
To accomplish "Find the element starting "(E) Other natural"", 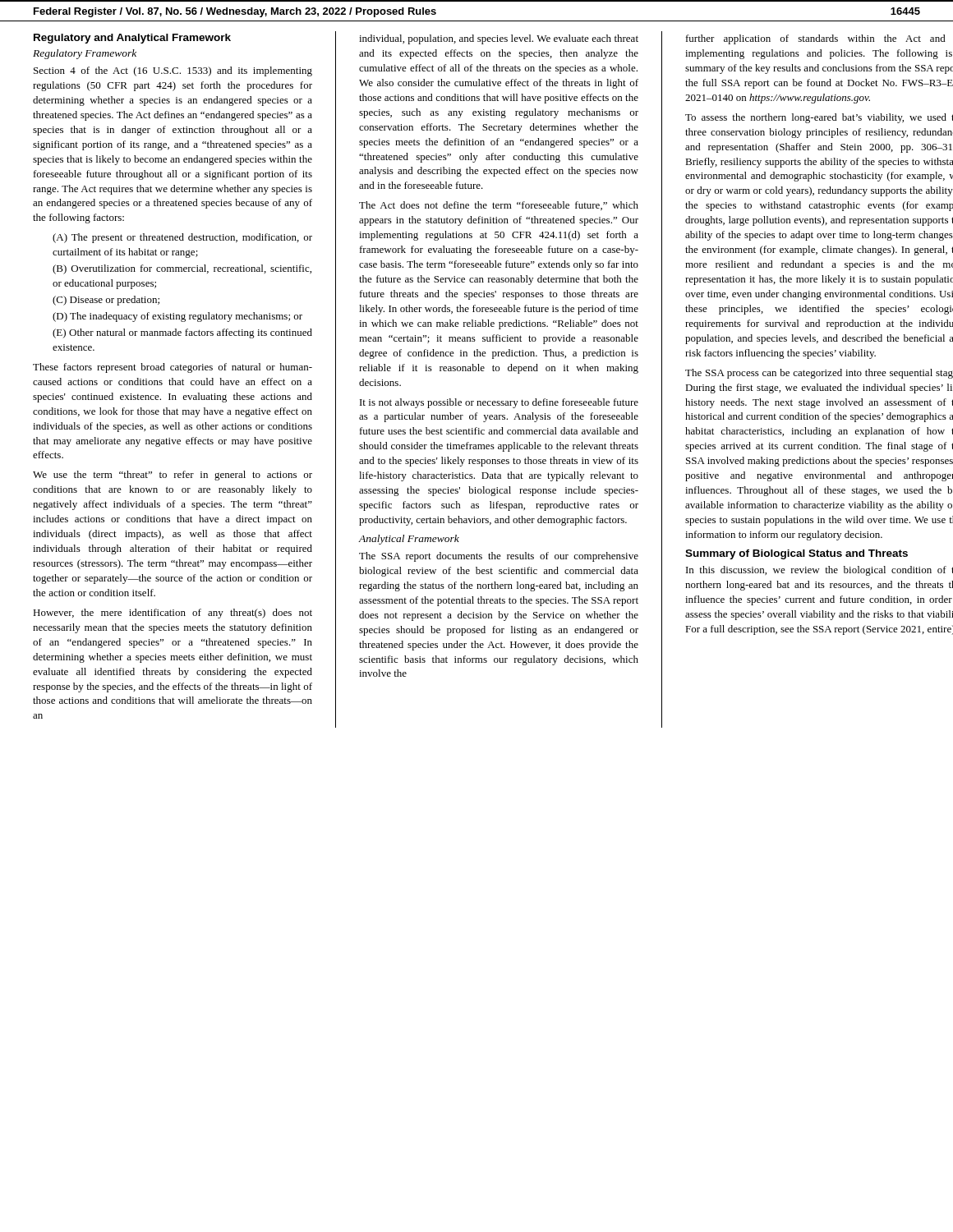I will tap(182, 340).
